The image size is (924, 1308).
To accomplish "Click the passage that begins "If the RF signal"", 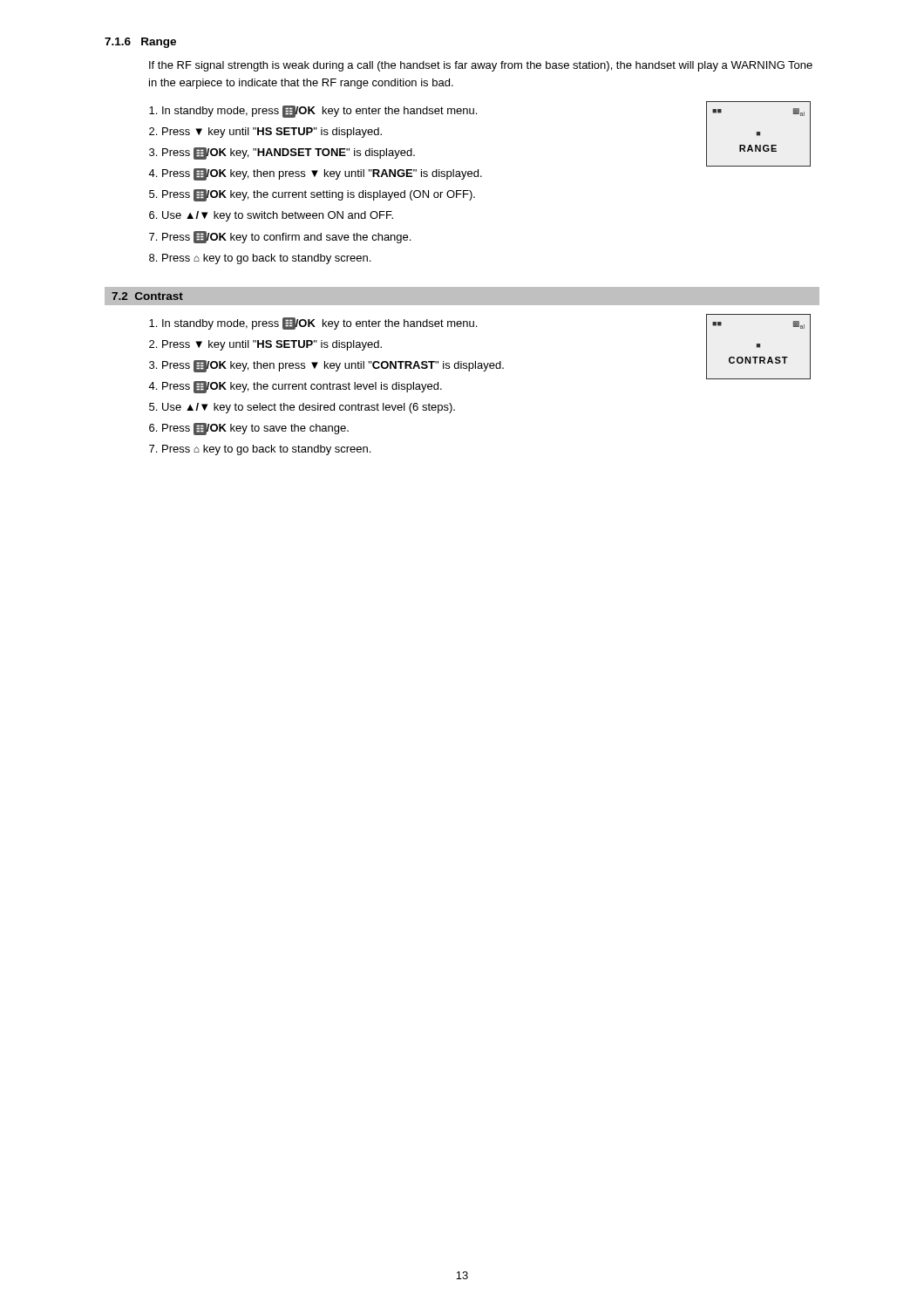I will point(480,74).
